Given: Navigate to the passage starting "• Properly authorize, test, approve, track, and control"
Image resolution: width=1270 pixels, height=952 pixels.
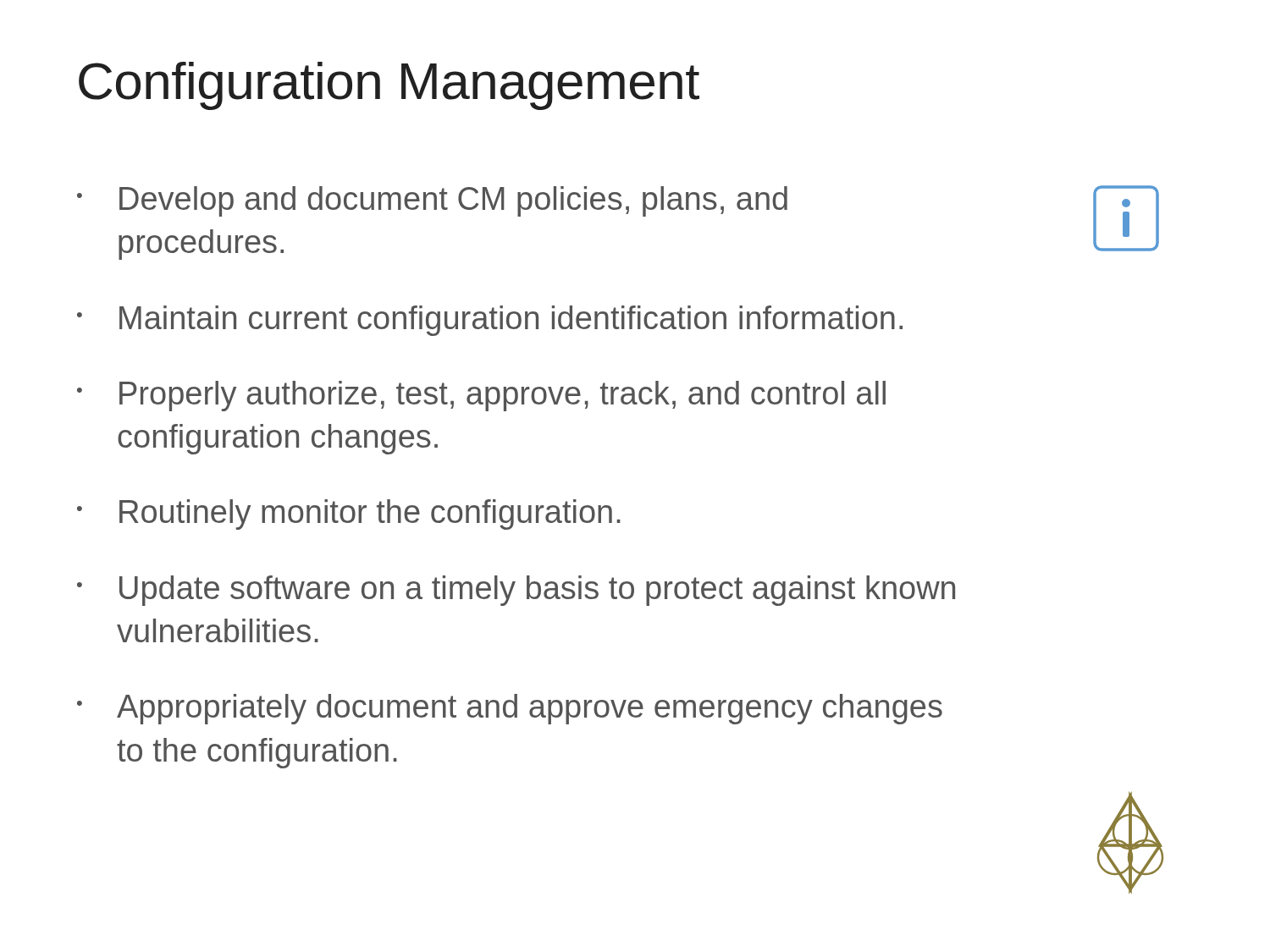Looking at the screenshot, I should coord(521,416).
